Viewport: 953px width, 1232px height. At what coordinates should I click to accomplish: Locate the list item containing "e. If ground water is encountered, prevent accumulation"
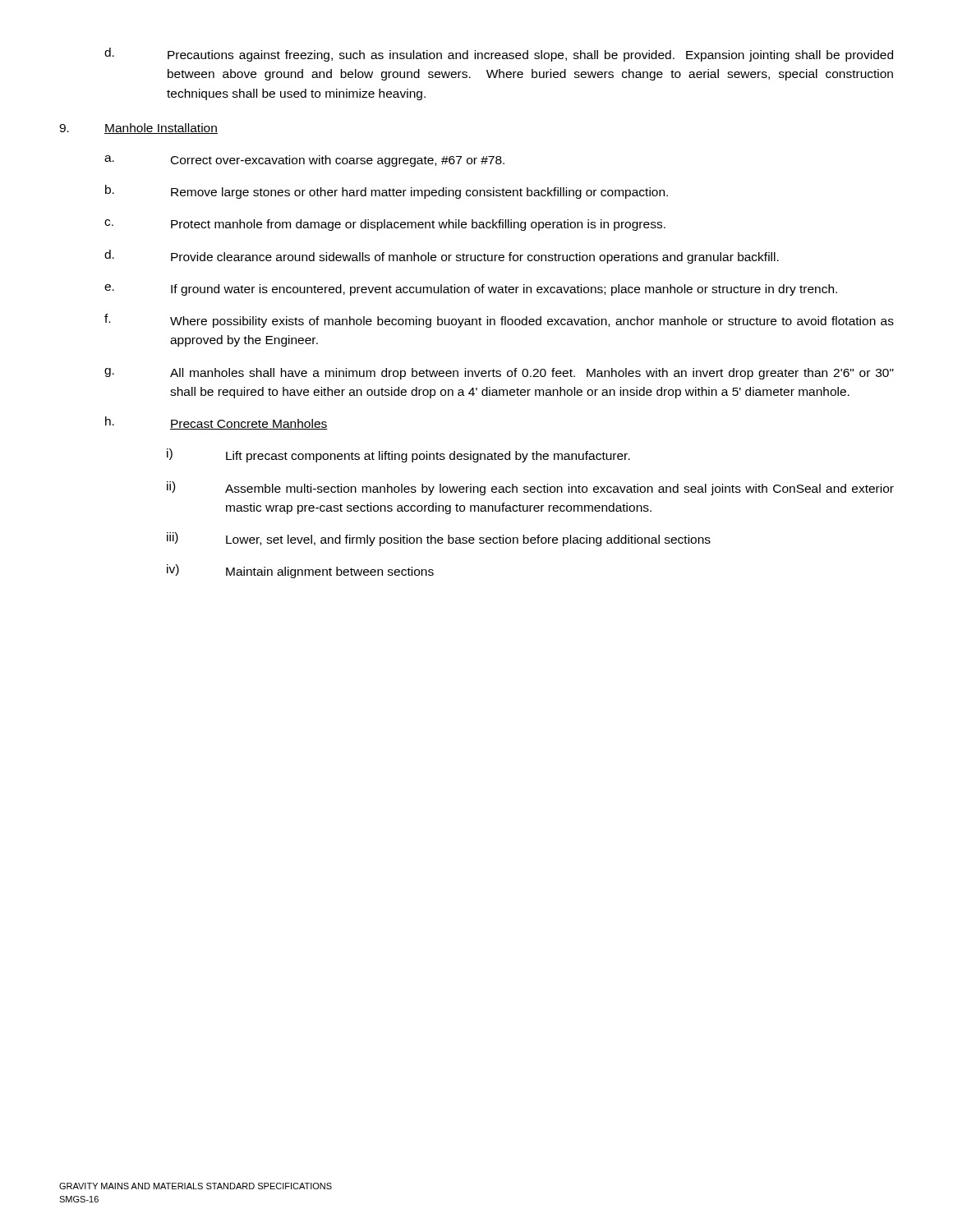[499, 289]
